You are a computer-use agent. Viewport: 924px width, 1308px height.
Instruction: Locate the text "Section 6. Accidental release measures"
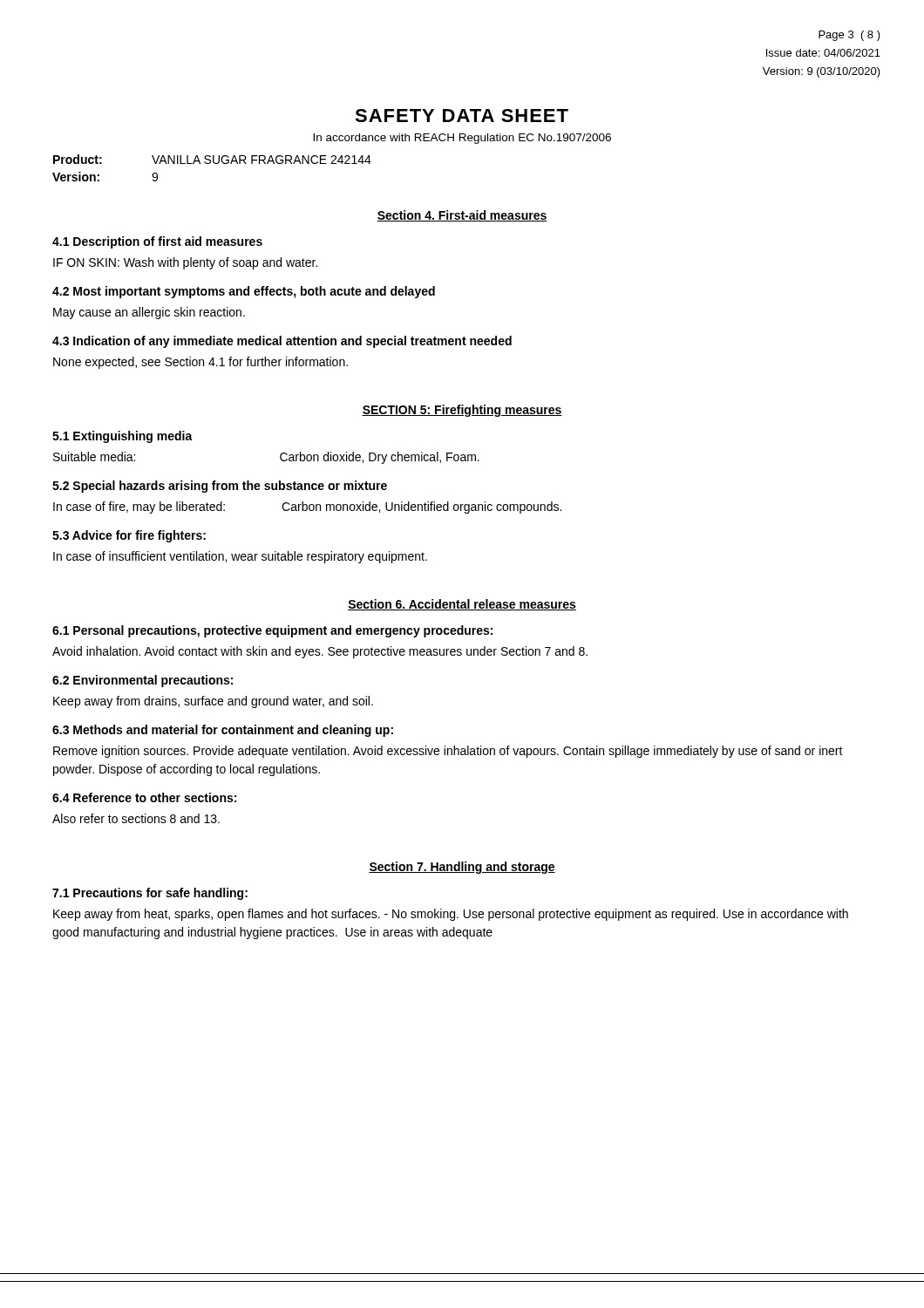[x=462, y=604]
